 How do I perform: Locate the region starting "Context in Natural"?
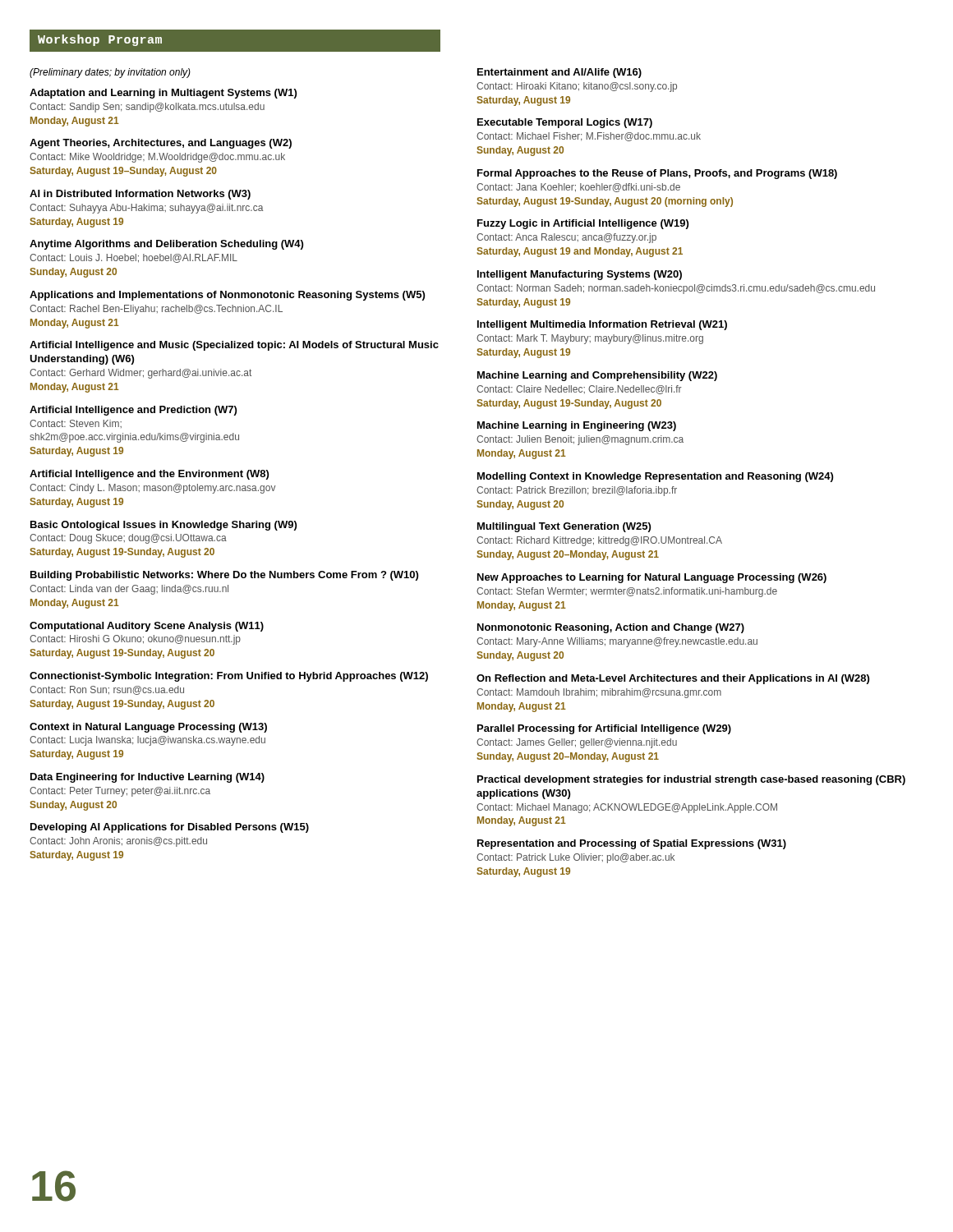(x=235, y=741)
